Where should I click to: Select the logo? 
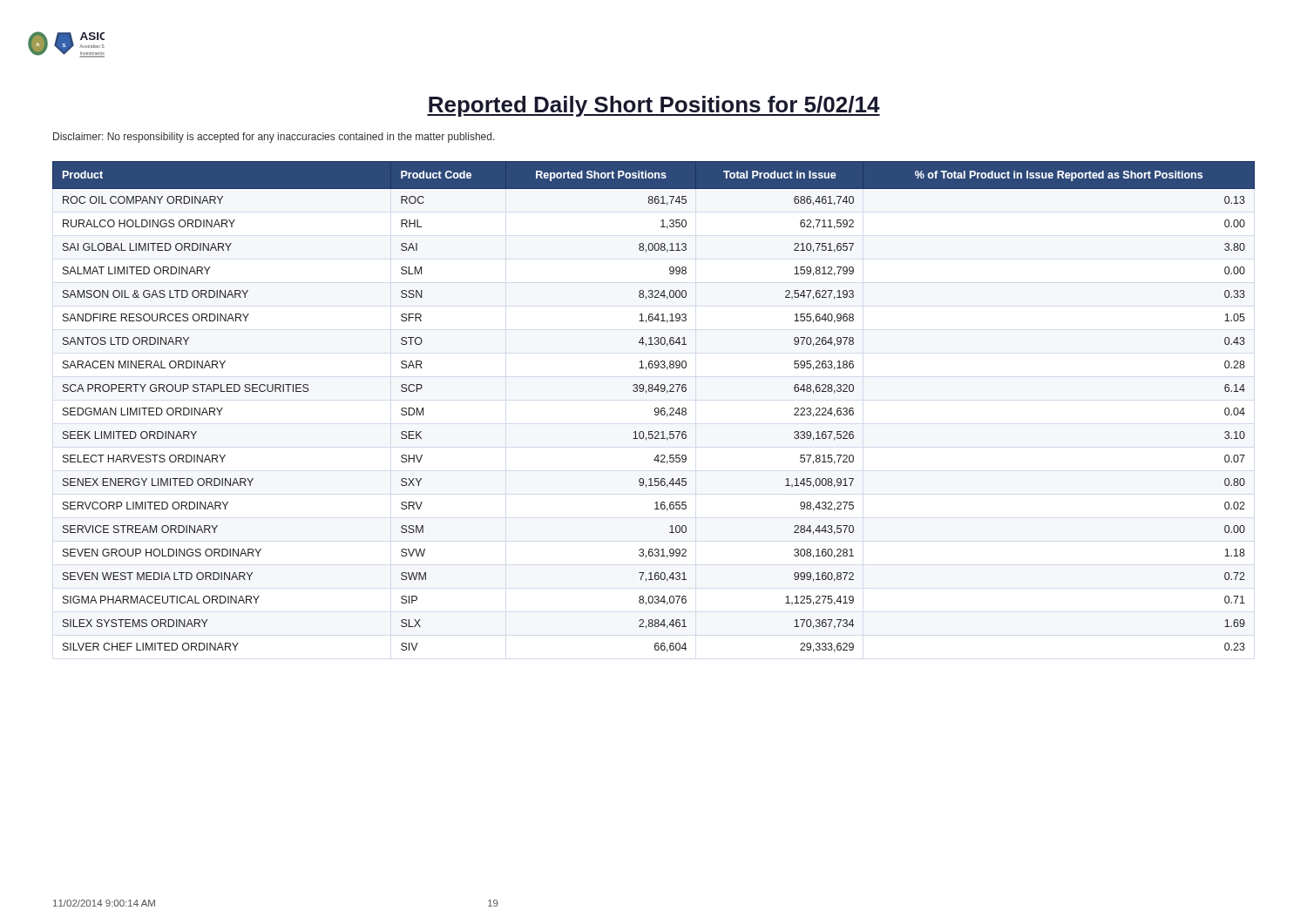point(65,44)
